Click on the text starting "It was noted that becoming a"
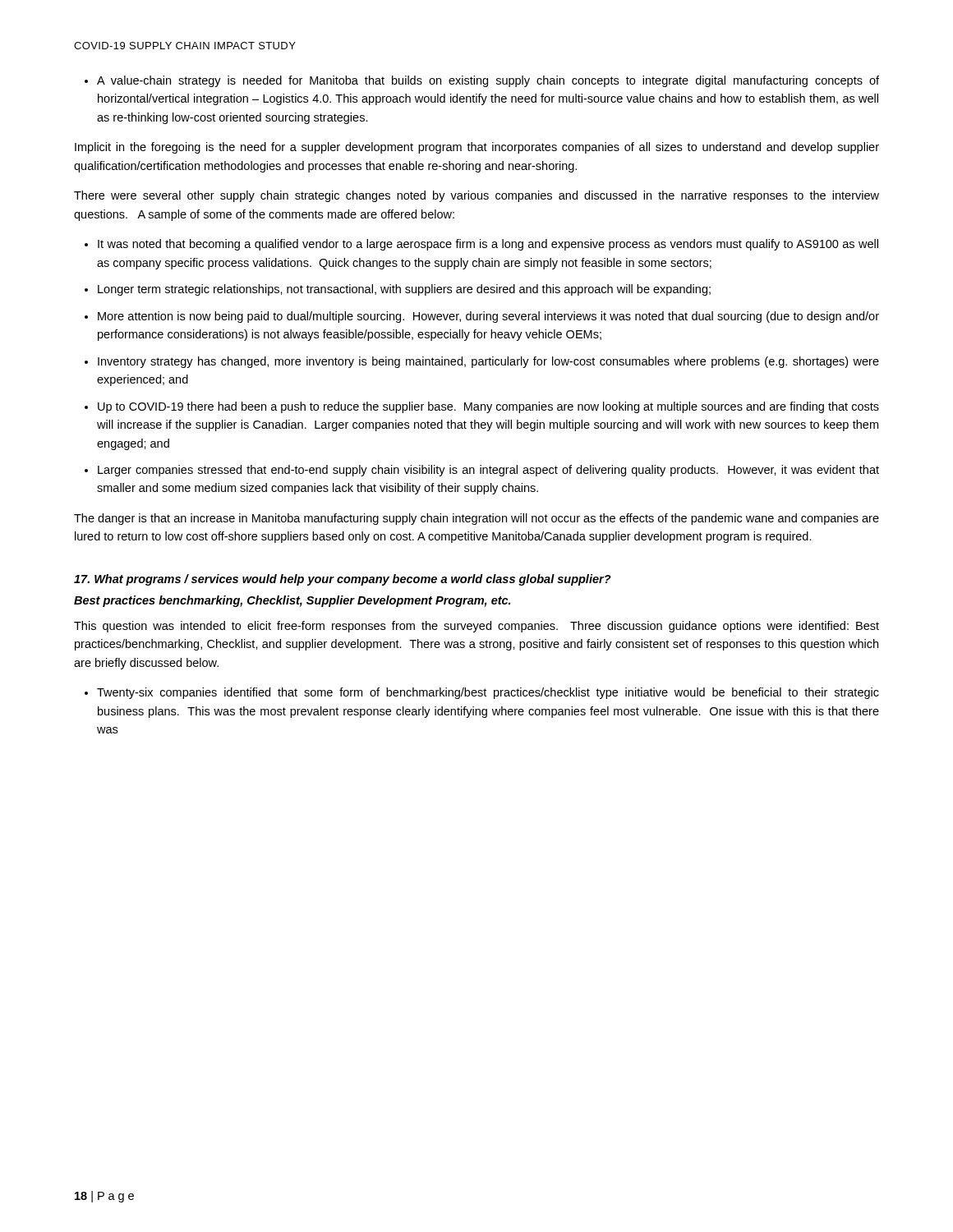This screenshot has width=953, height=1232. click(488, 253)
